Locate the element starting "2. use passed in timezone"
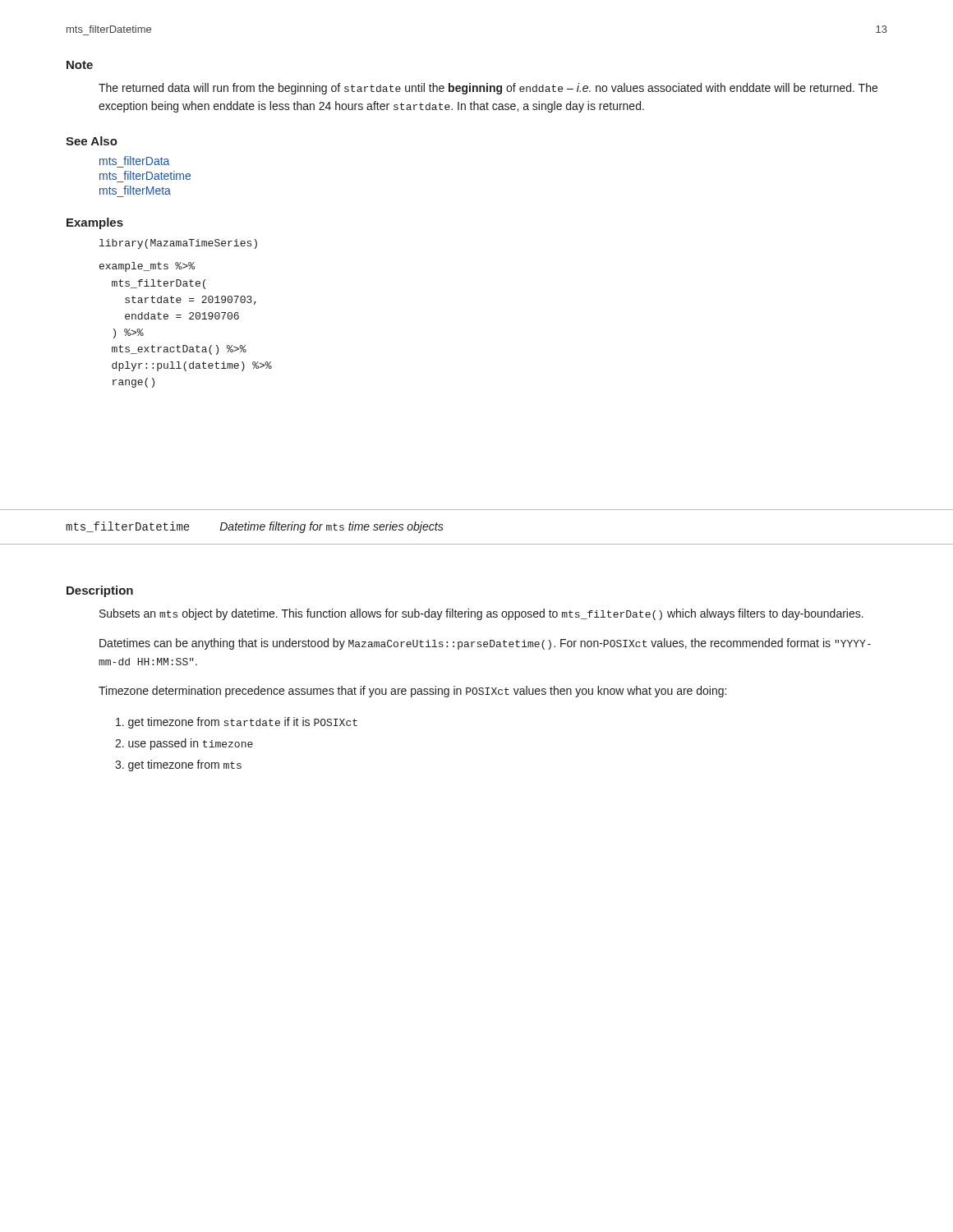 click(184, 743)
